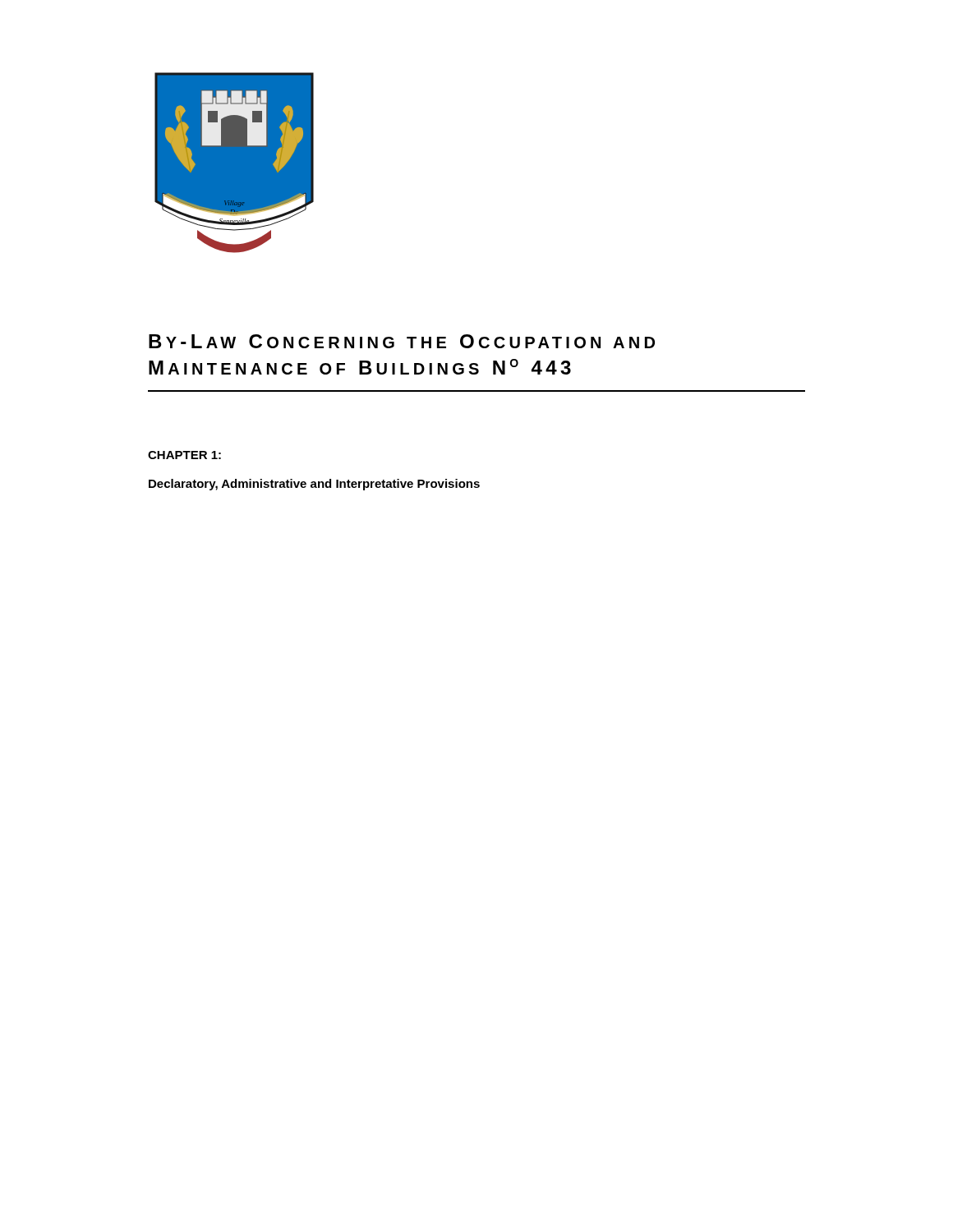Click on the text starting "Declaratory, Administrative and"

pyautogui.click(x=314, y=483)
